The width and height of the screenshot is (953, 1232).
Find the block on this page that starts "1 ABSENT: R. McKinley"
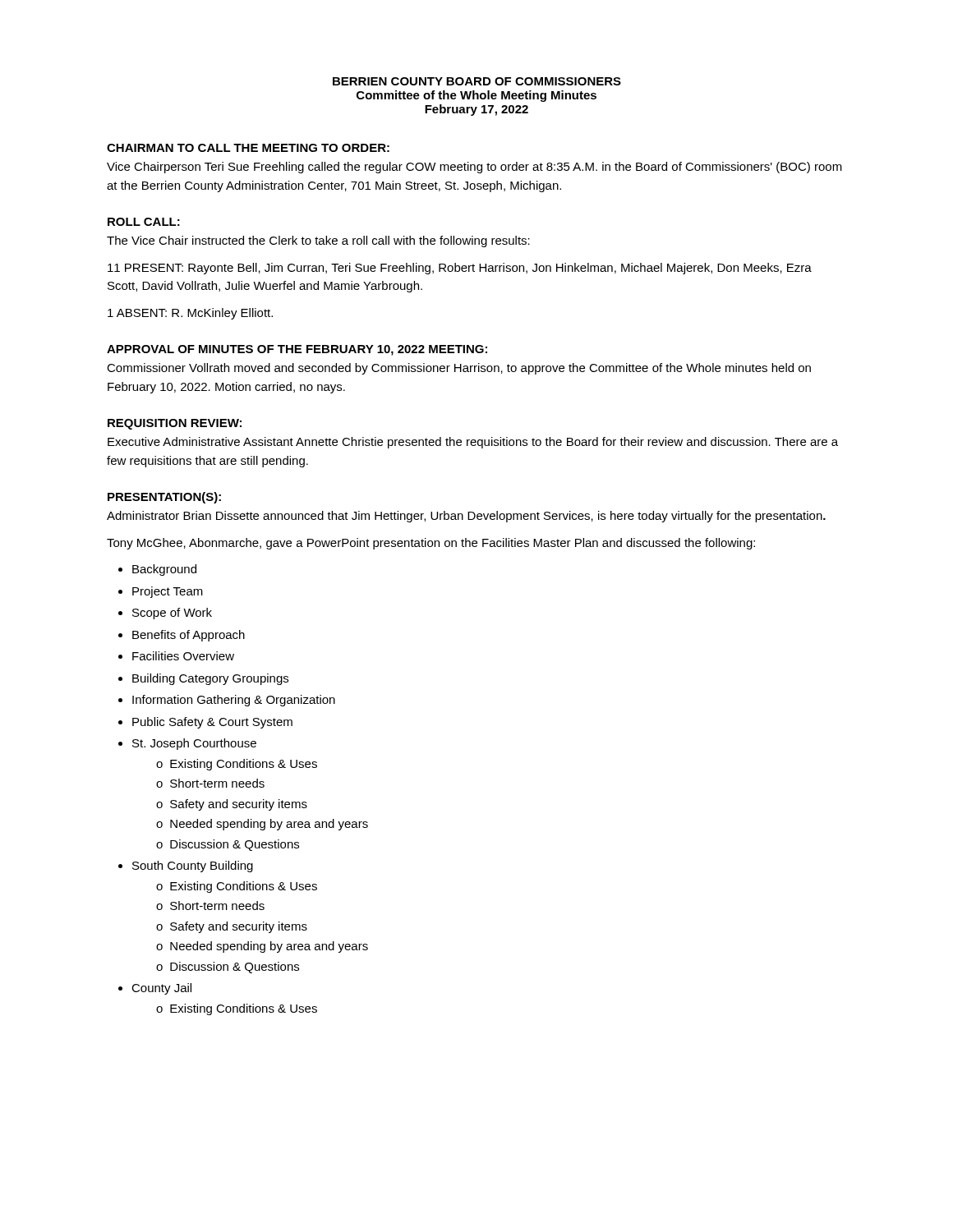click(190, 312)
